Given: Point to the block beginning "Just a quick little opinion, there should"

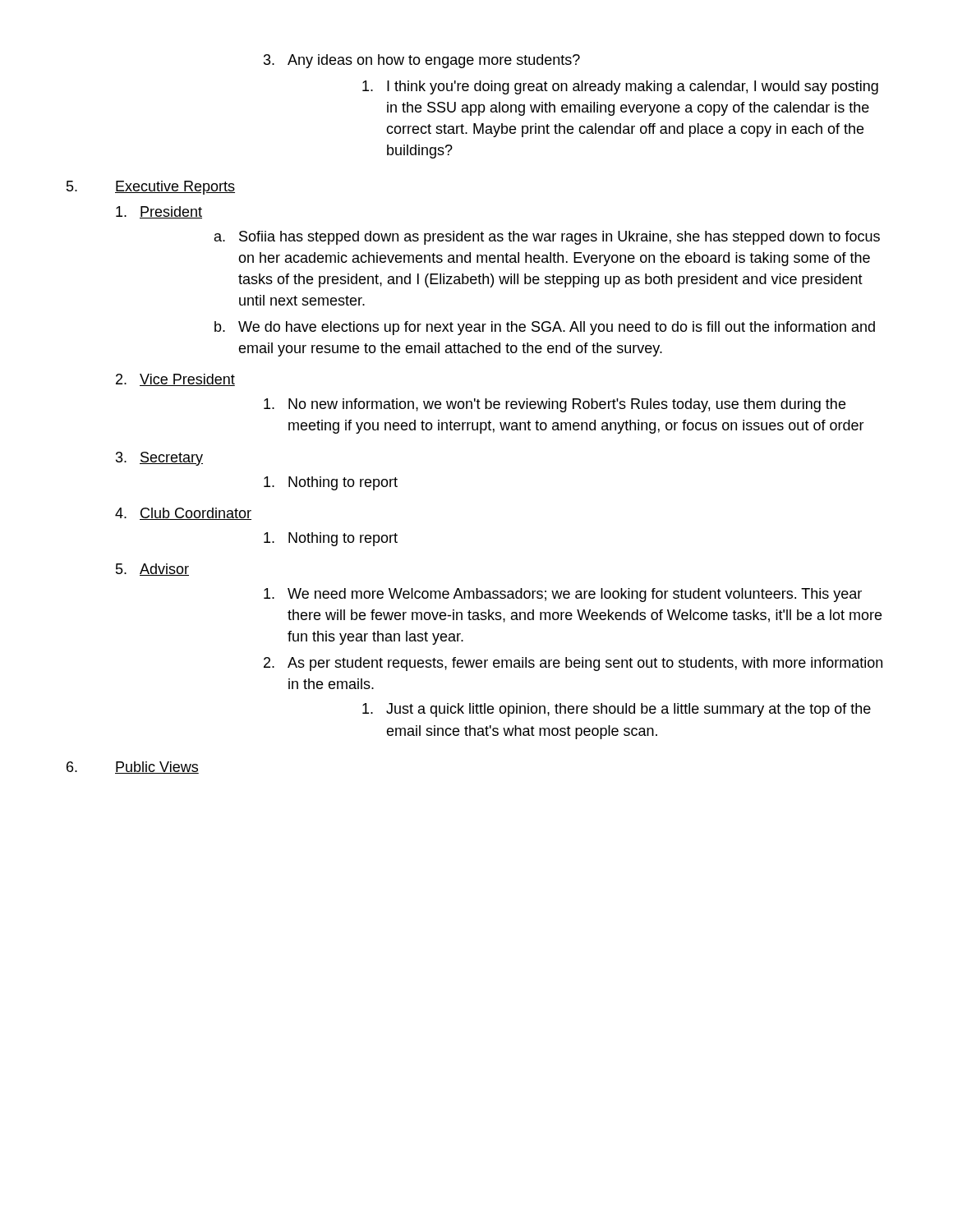Looking at the screenshot, I should click(624, 720).
